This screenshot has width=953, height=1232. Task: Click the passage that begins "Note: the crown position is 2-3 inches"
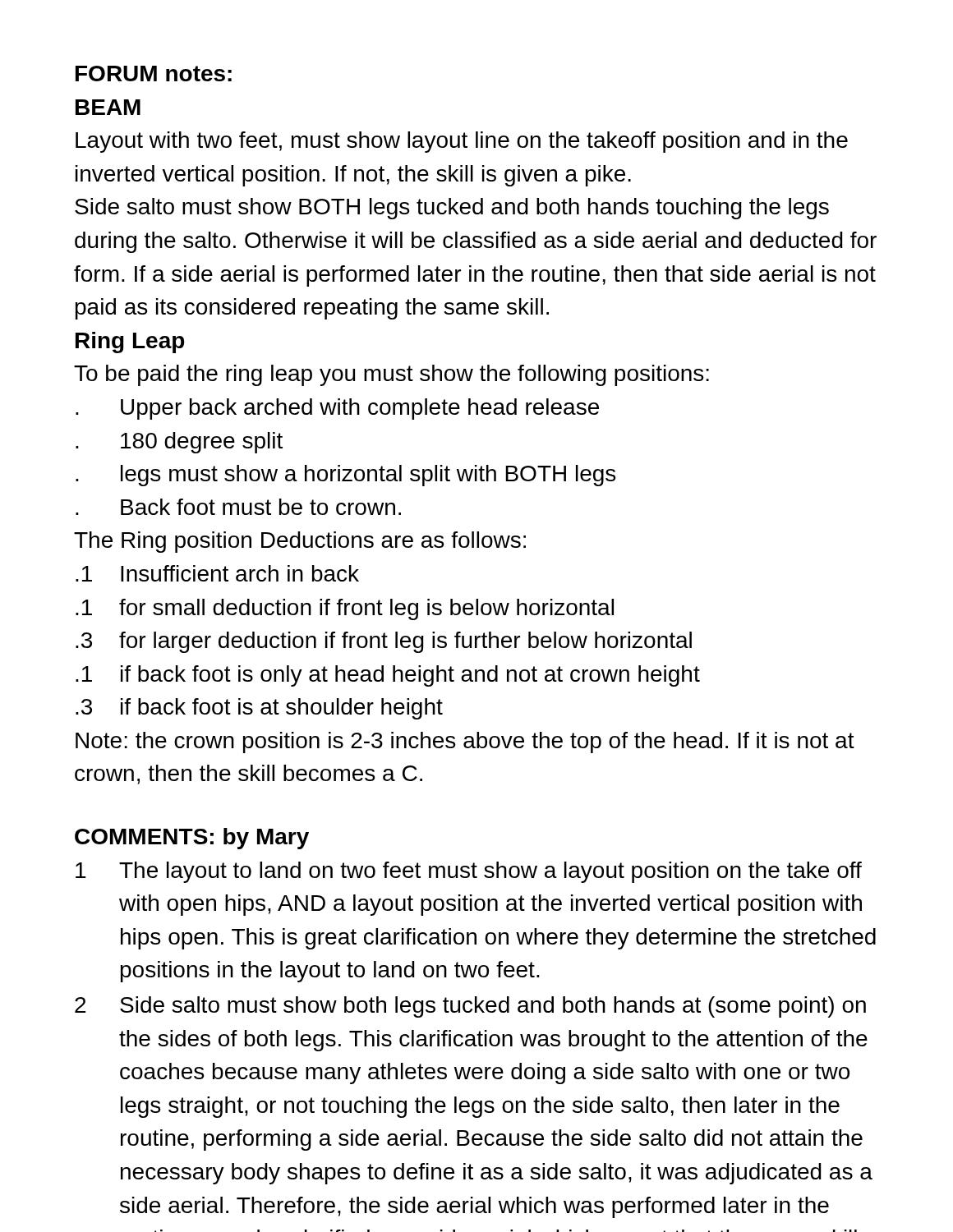click(464, 757)
